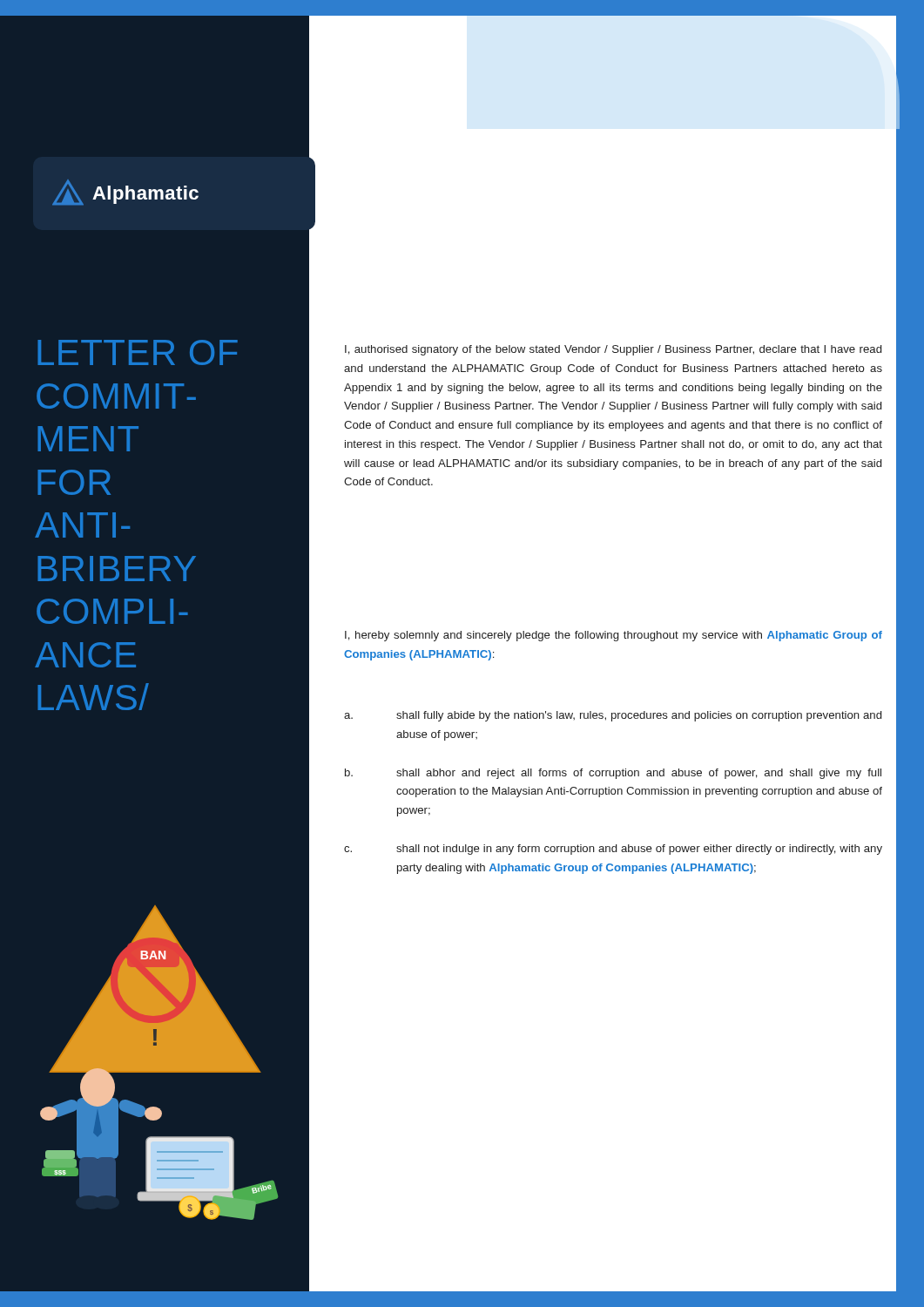Find the region starting "c. shall not indulge in any form corruption"
This screenshot has width=924, height=1307.
tap(613, 858)
